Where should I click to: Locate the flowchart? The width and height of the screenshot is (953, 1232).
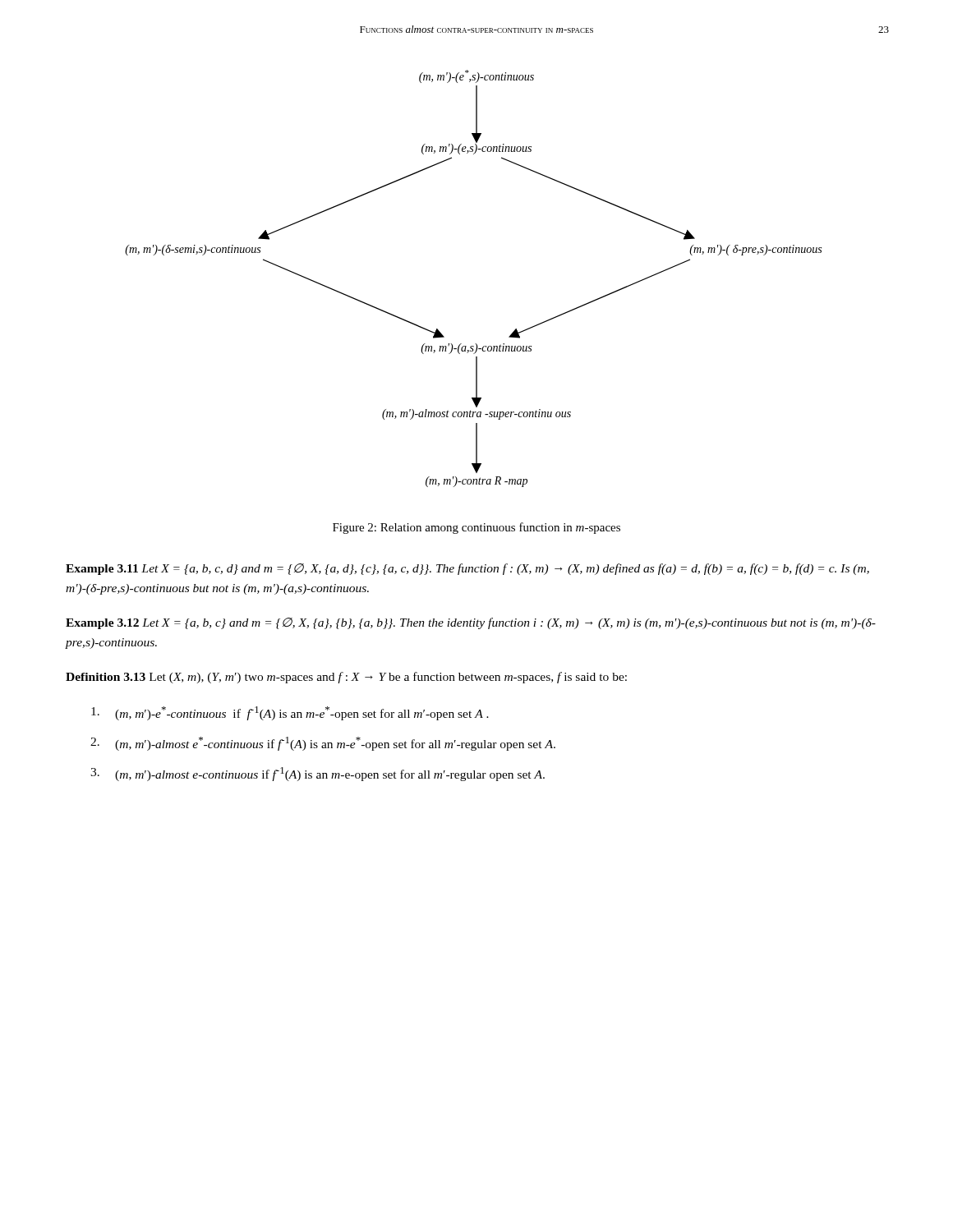click(x=476, y=283)
